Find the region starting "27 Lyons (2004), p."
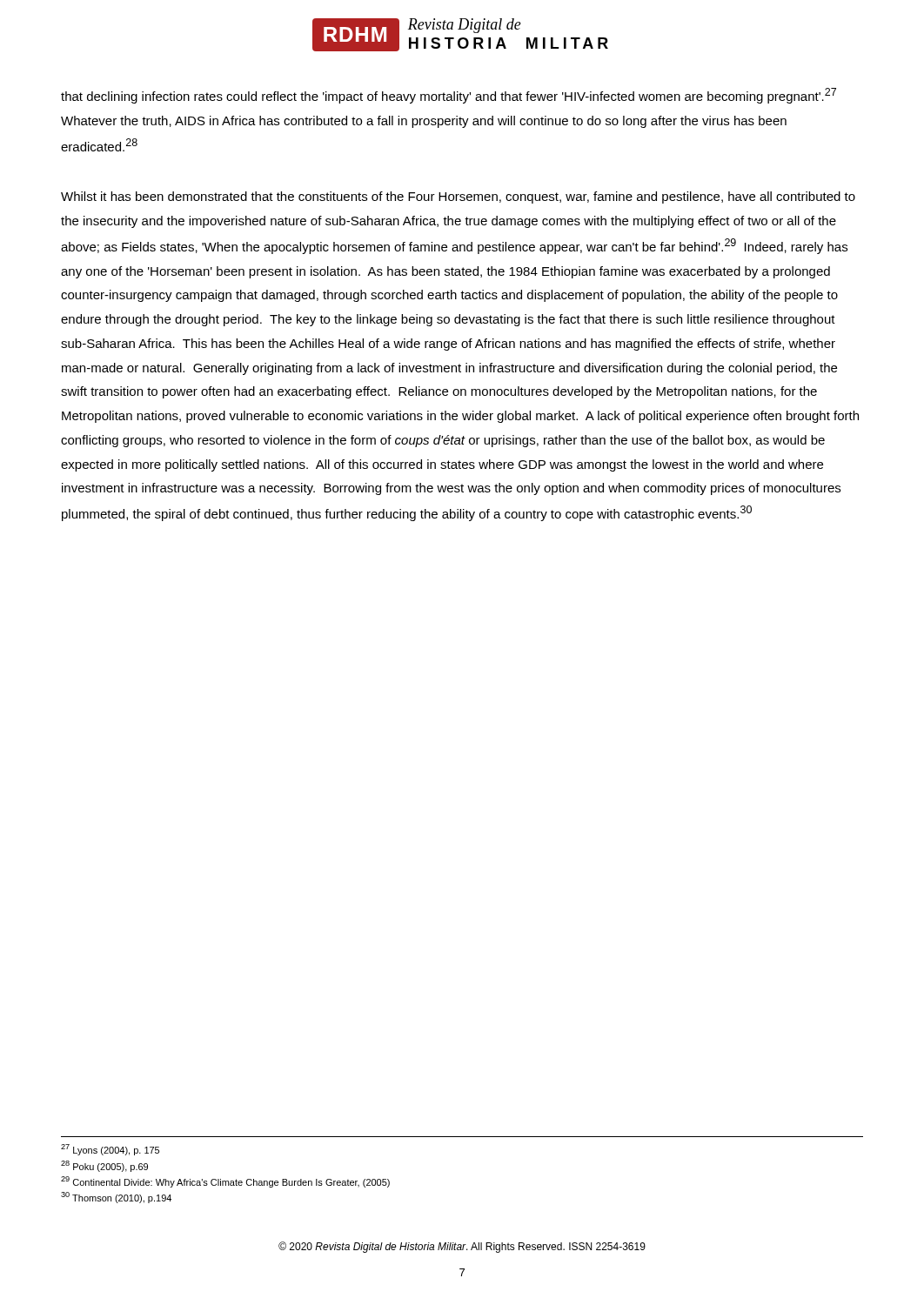Viewport: 924px width, 1305px height. 110,1149
